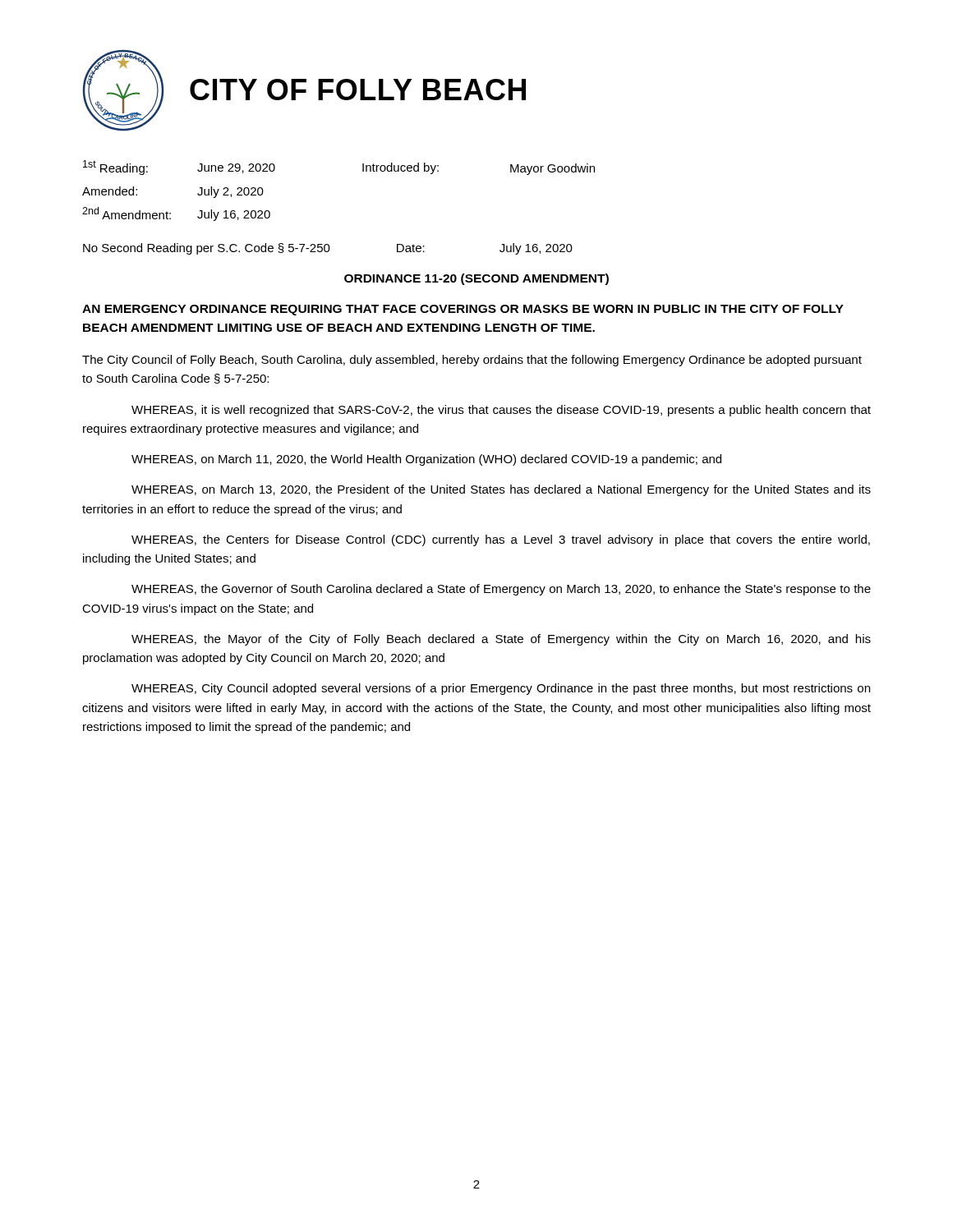The image size is (953, 1232).
Task: Where is the passage that starts "No Second Reading per S.C. Code"?
Action: [x=327, y=247]
